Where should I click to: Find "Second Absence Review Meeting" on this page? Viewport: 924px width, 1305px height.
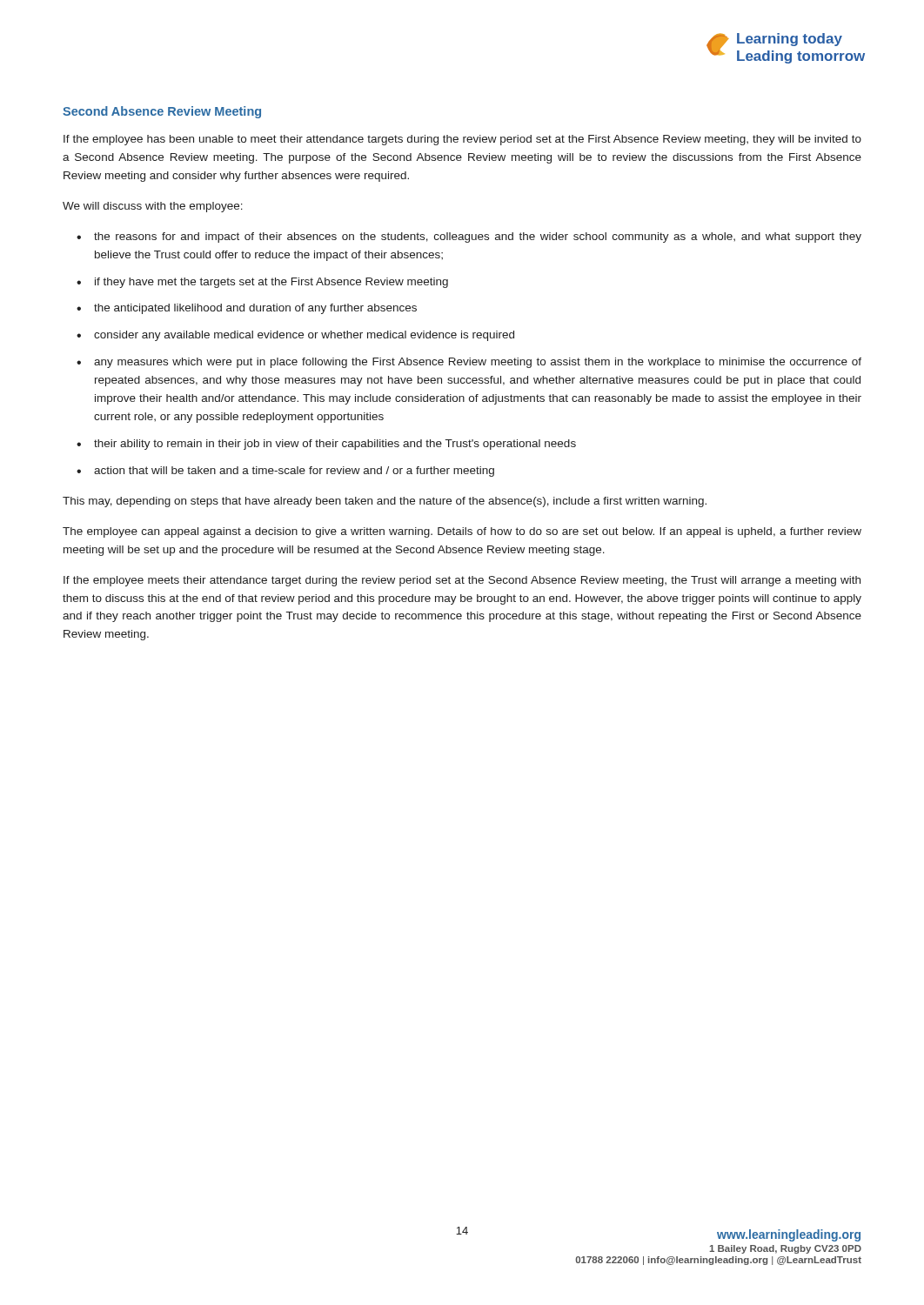[x=162, y=111]
